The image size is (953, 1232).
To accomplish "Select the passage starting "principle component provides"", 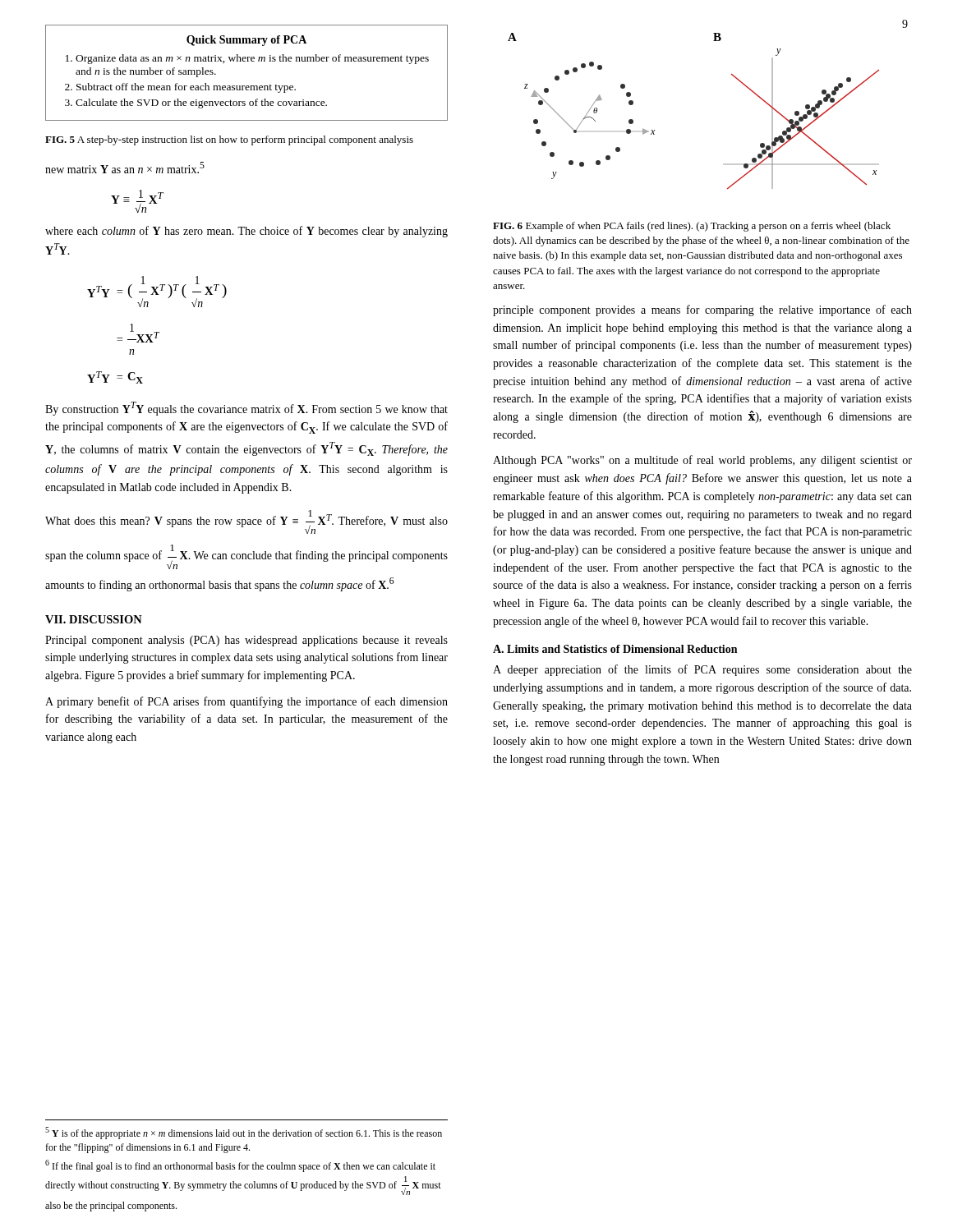I will [x=702, y=372].
